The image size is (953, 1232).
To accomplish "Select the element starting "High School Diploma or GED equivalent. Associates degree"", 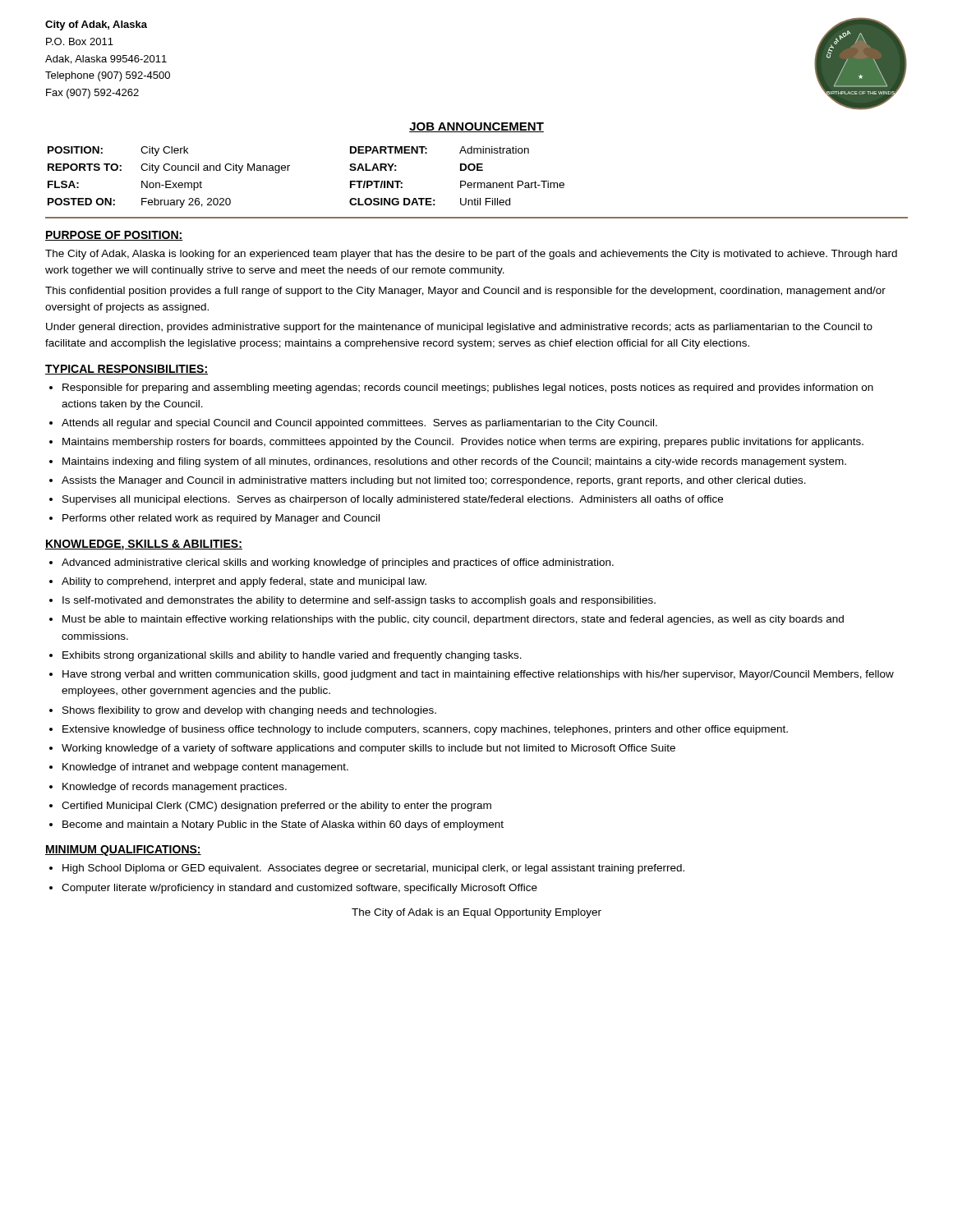I will pos(374,868).
